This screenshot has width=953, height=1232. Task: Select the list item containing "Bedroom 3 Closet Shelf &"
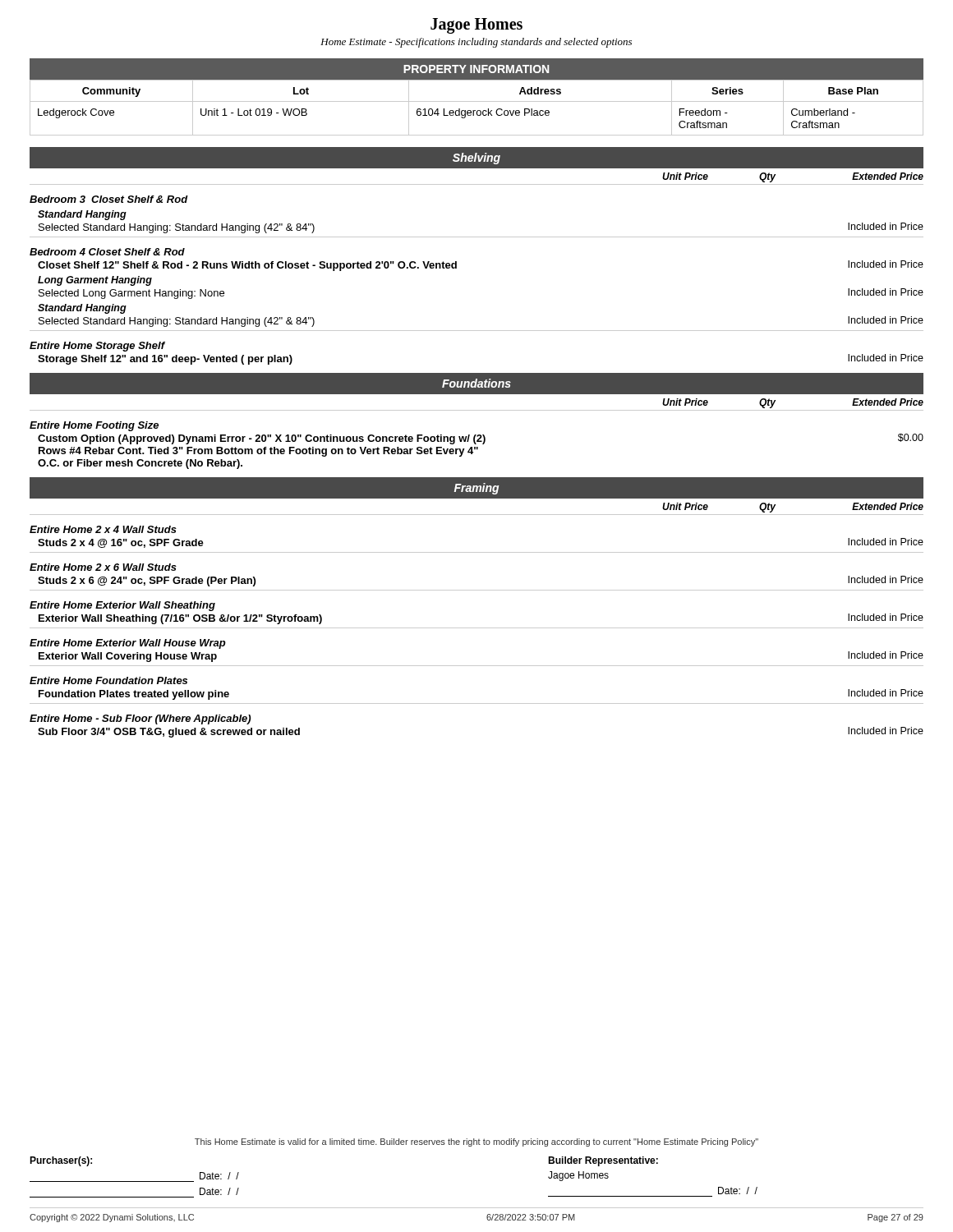tap(109, 199)
